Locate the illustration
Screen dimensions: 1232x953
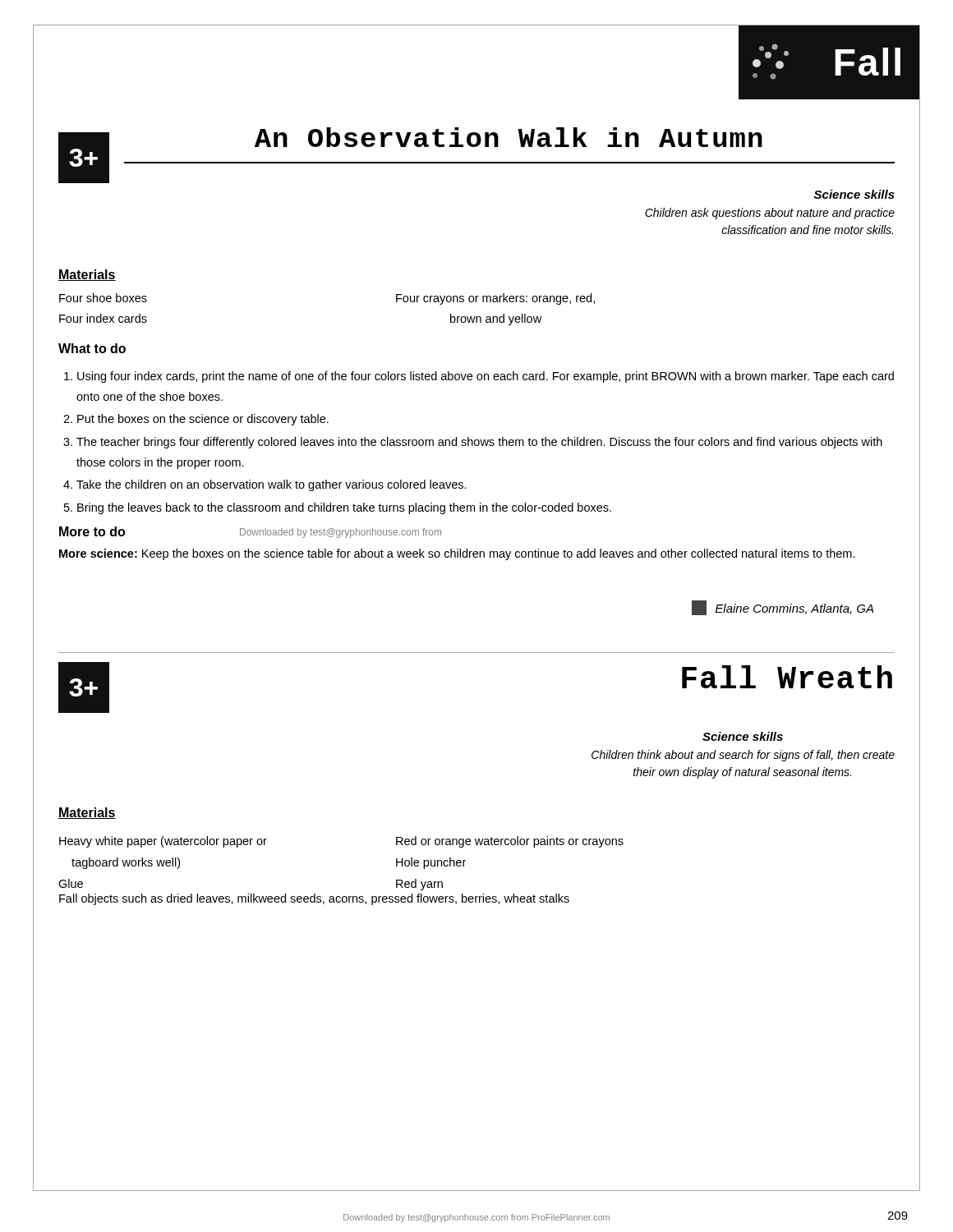pos(829,62)
